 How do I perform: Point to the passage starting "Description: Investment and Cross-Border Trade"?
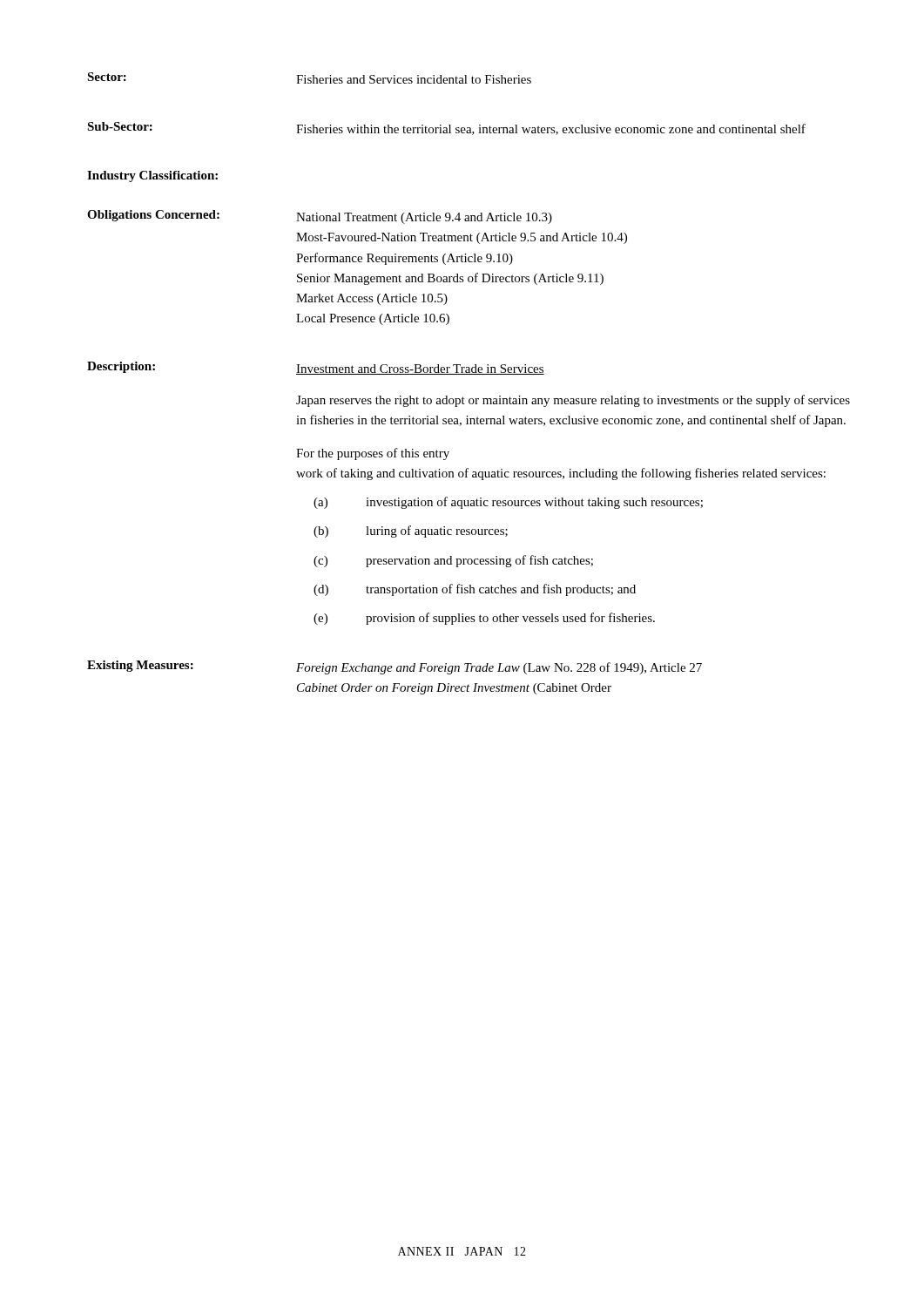pos(471,493)
